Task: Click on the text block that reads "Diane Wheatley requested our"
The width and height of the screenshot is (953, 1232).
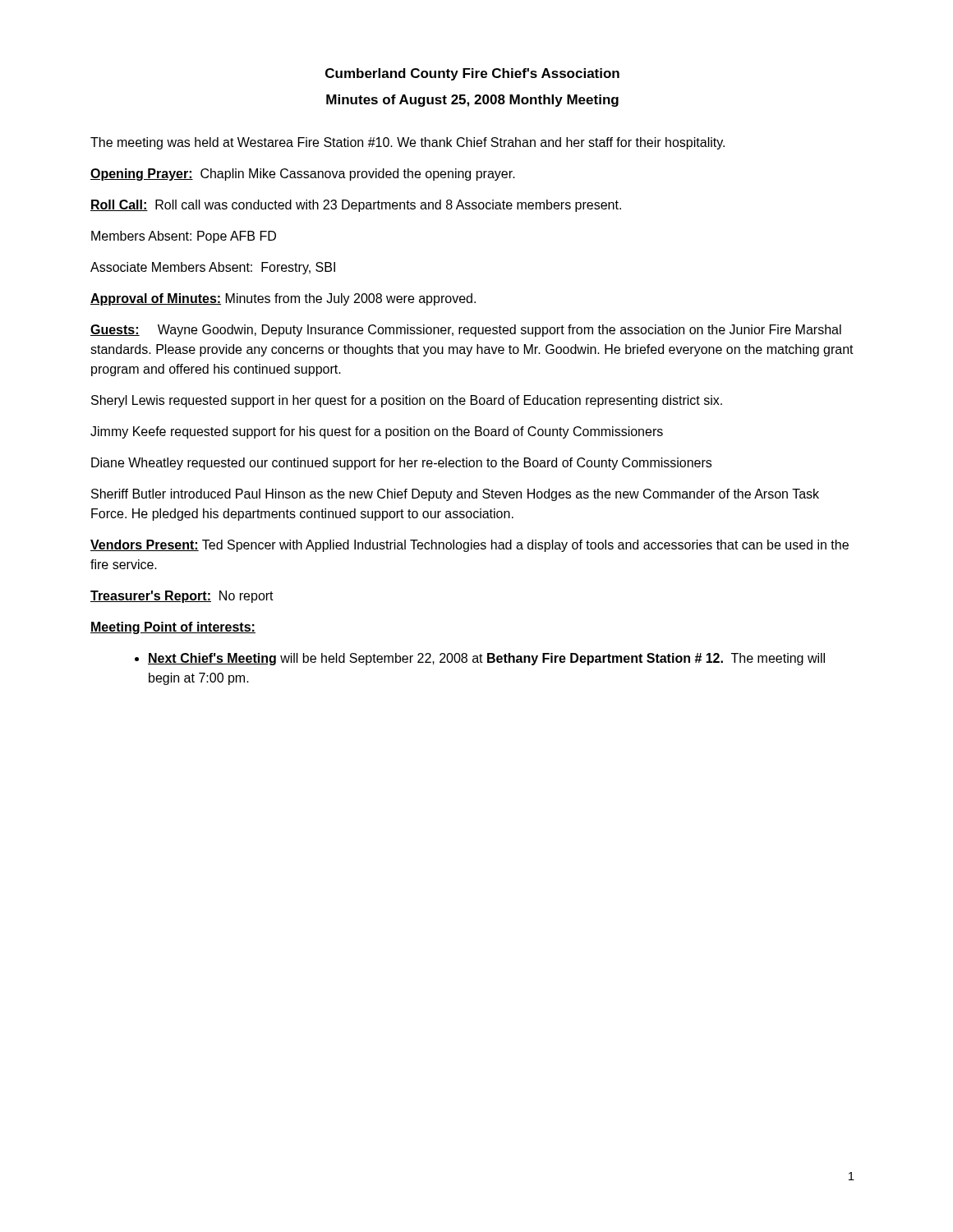Action: coord(401,463)
